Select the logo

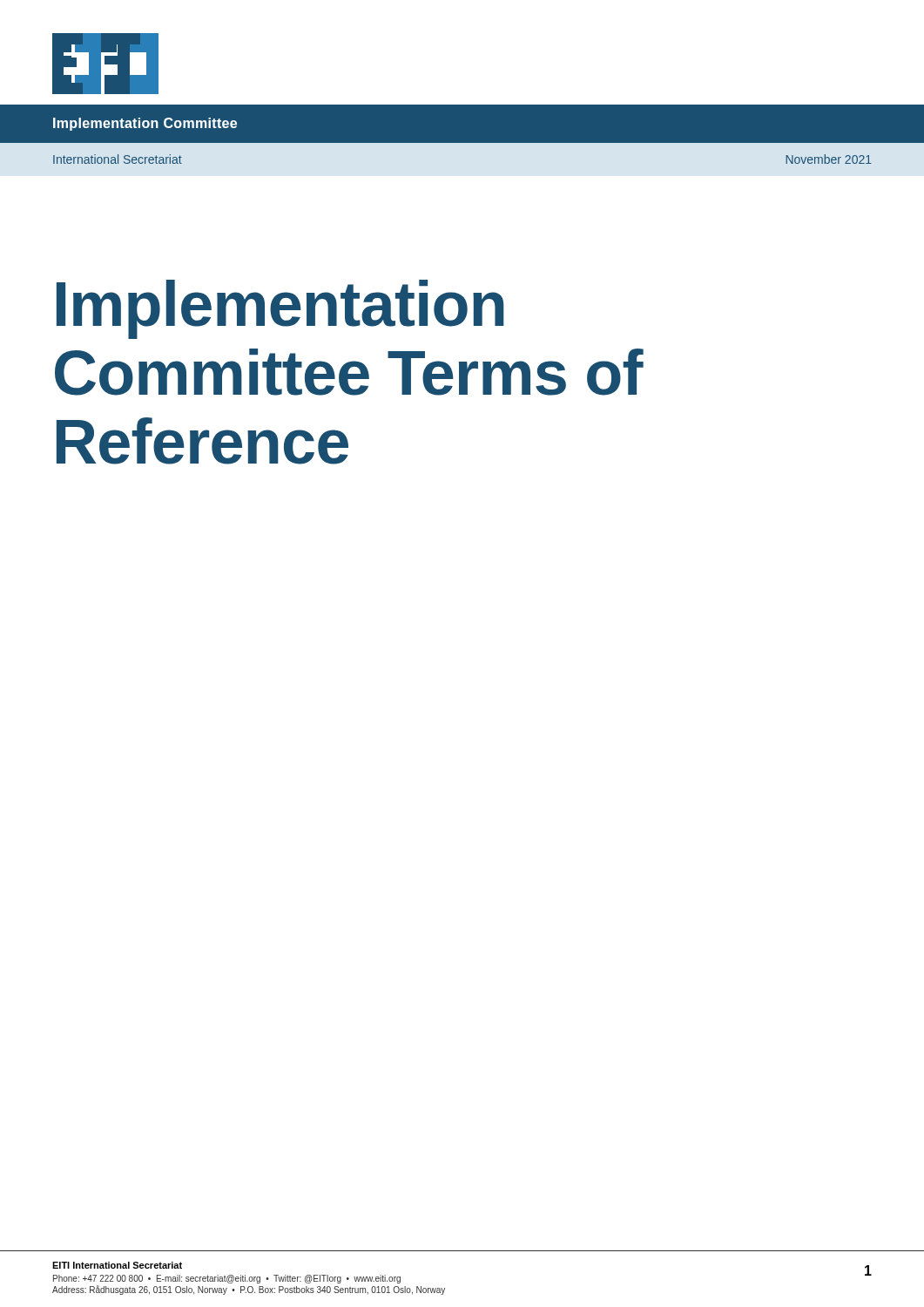click(x=100, y=65)
